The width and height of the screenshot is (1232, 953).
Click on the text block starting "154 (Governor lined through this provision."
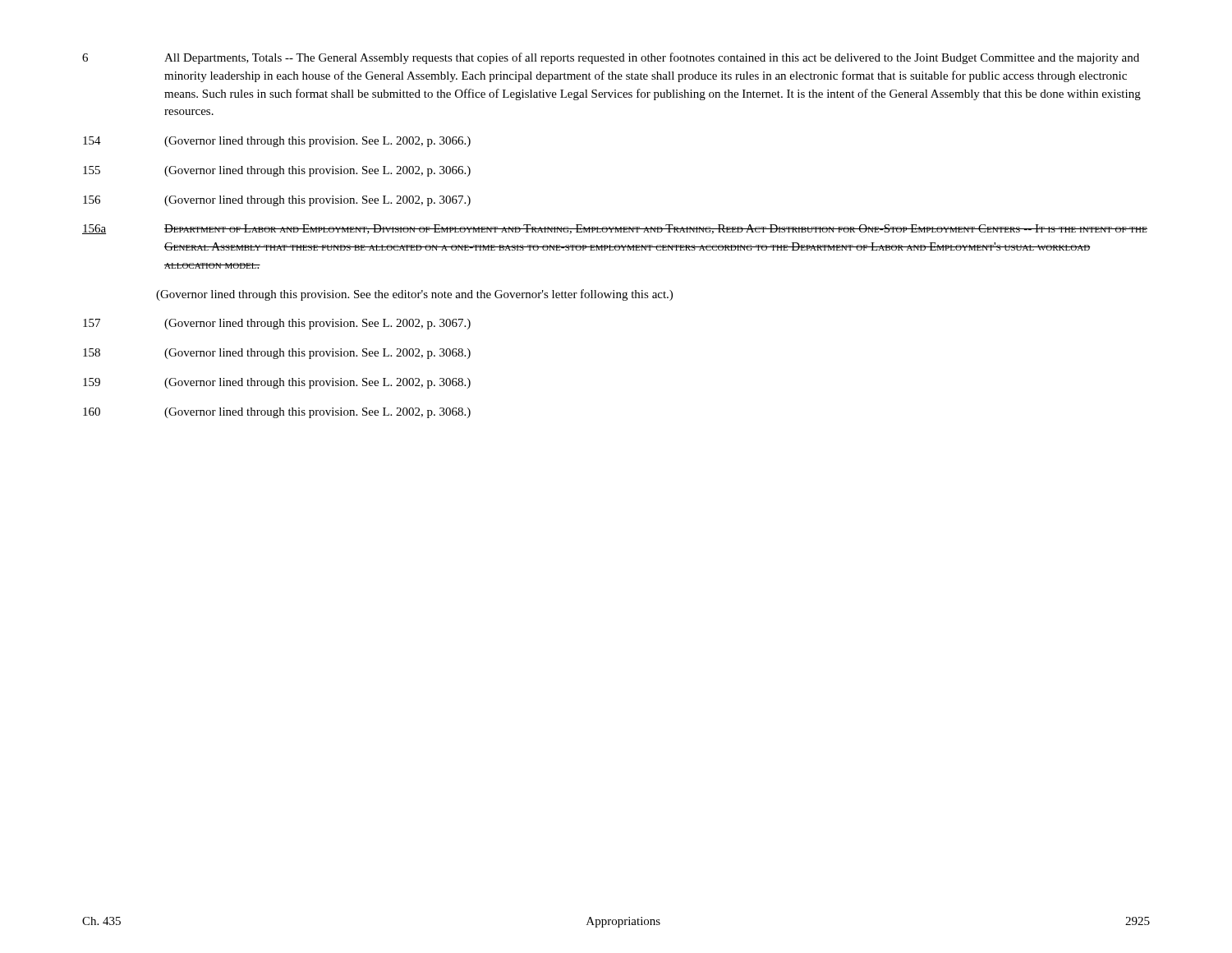click(x=277, y=142)
